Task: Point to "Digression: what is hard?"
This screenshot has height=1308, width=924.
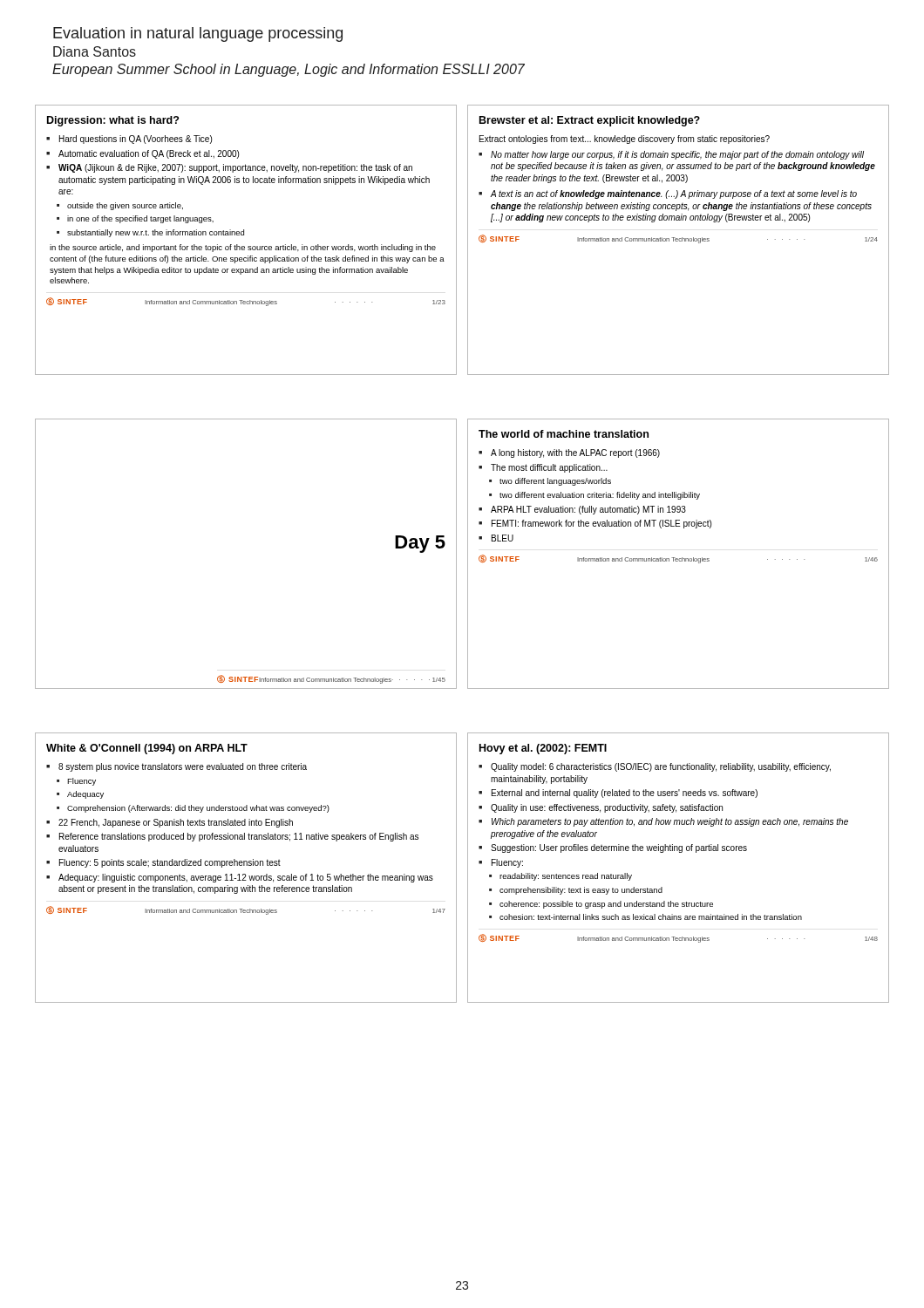Action: click(113, 121)
